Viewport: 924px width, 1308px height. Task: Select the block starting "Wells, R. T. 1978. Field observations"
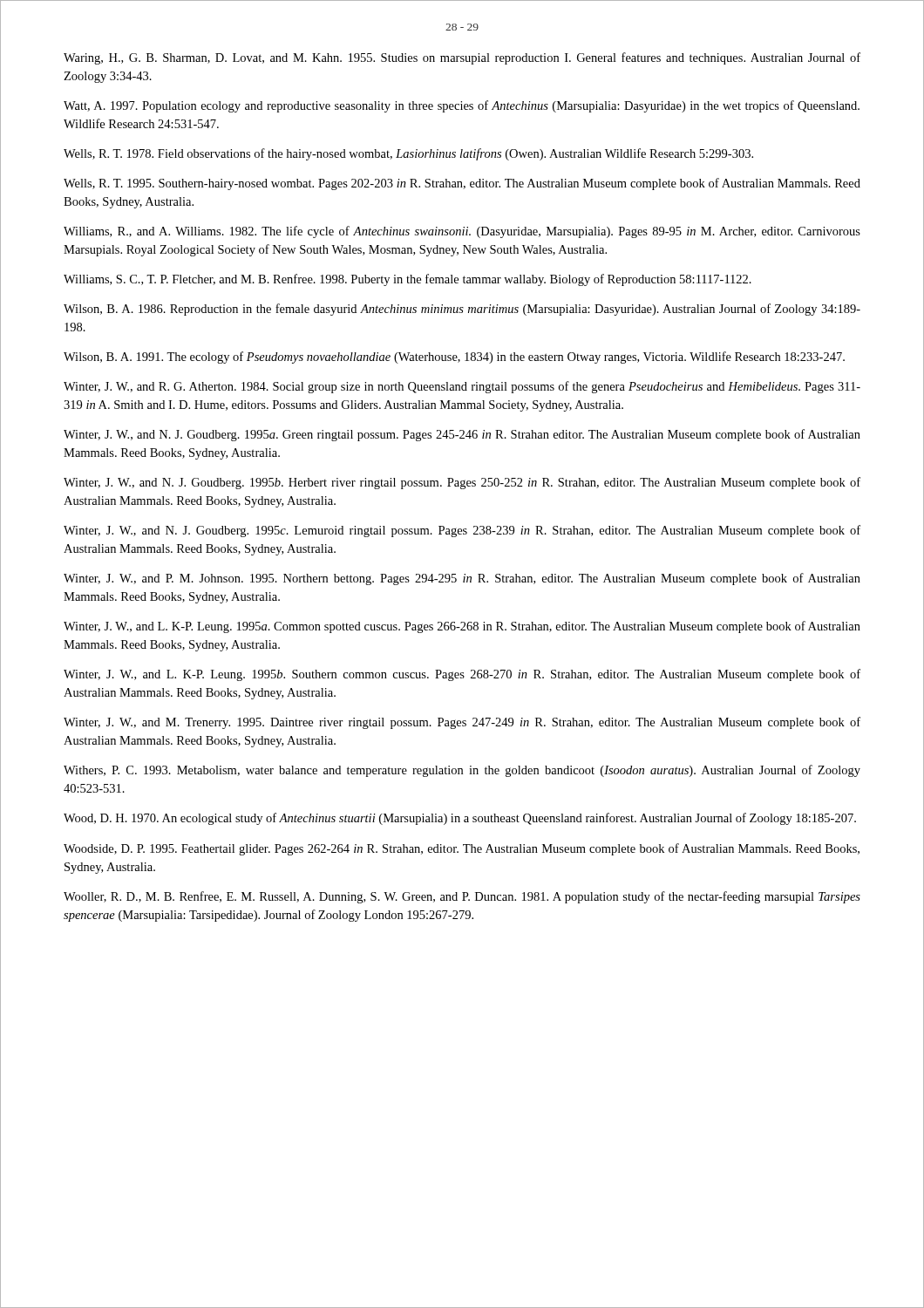(x=409, y=153)
